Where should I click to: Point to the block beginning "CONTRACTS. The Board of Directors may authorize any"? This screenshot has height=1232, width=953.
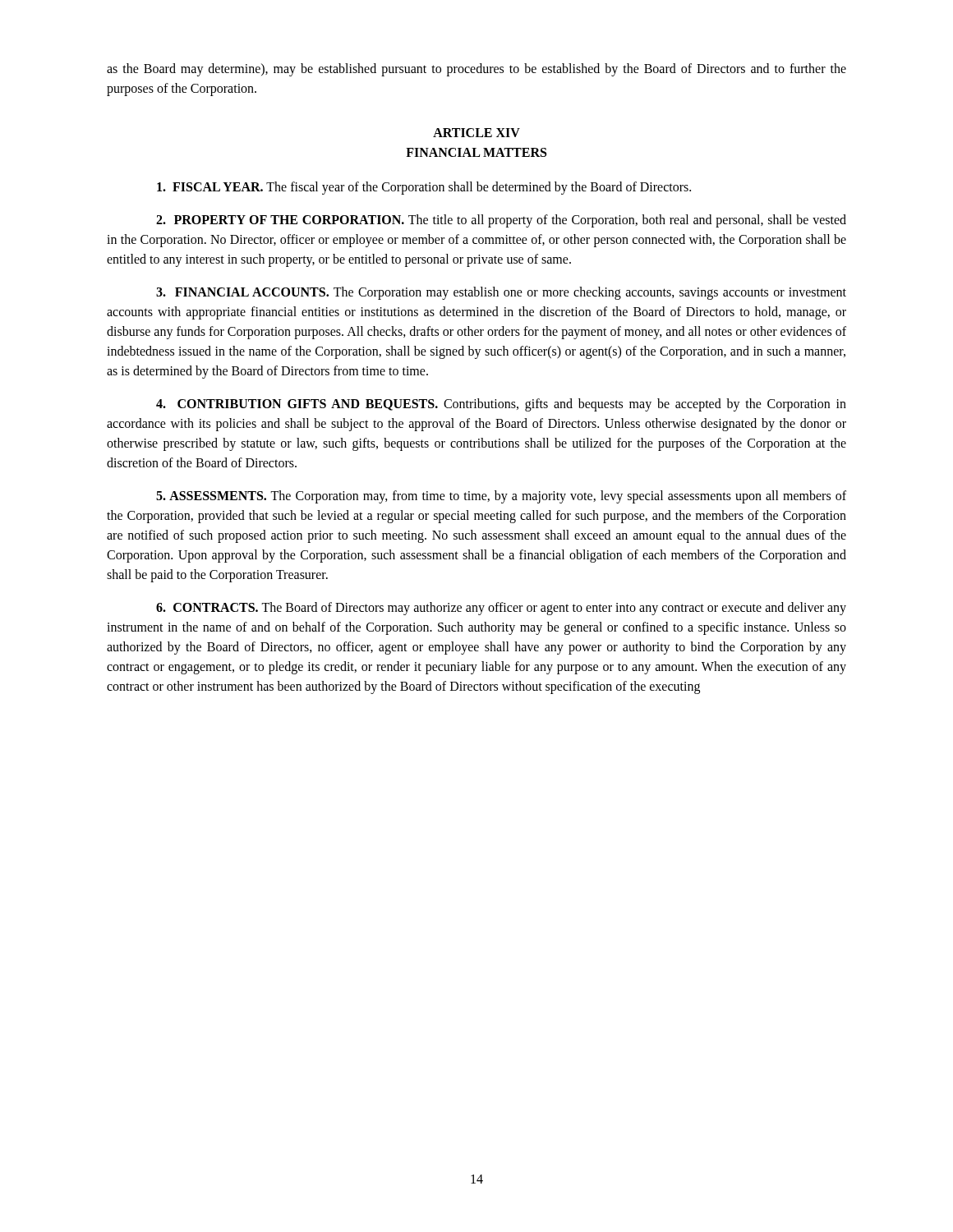point(476,647)
